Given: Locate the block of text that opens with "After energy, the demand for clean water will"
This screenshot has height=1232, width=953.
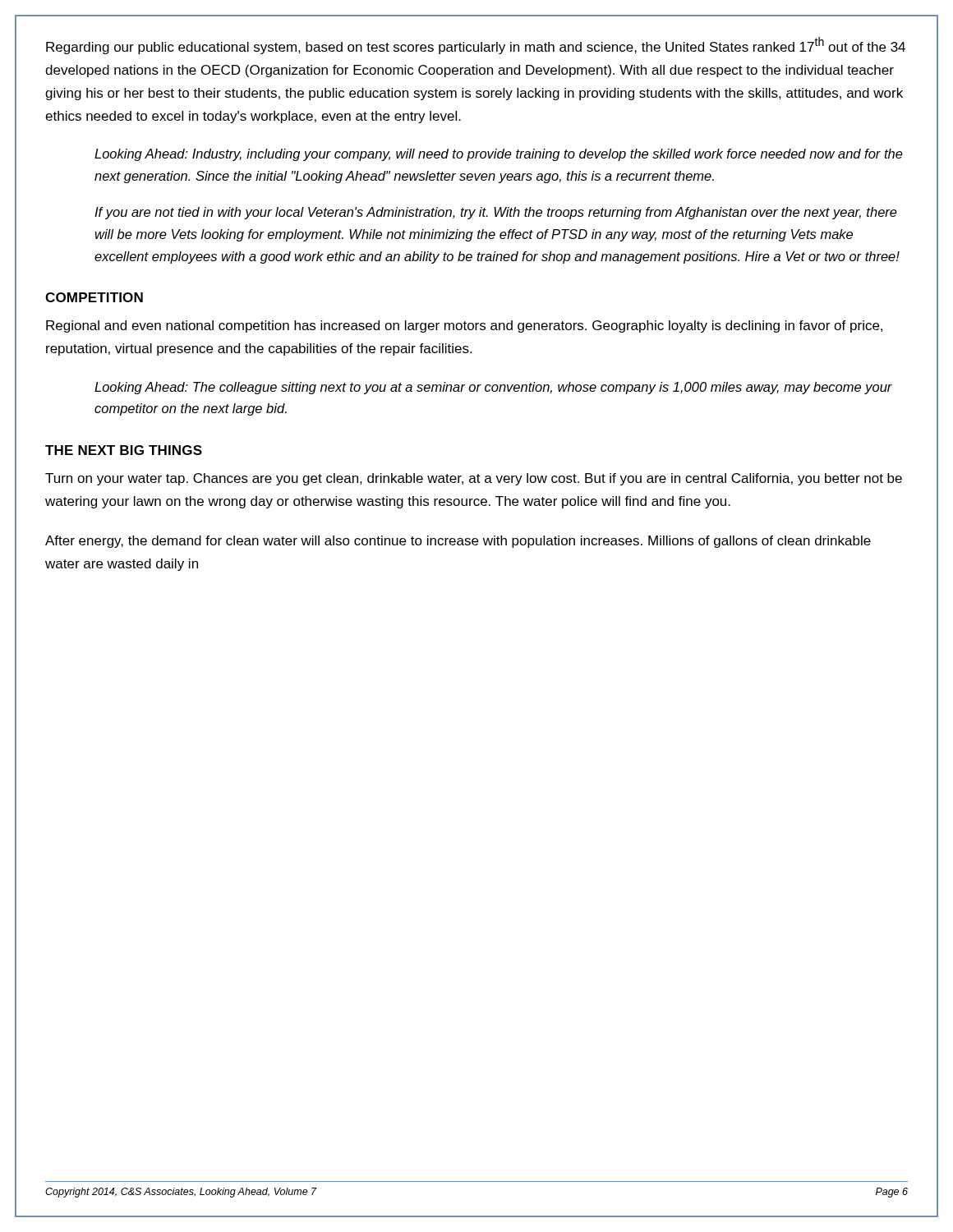Looking at the screenshot, I should (x=458, y=552).
